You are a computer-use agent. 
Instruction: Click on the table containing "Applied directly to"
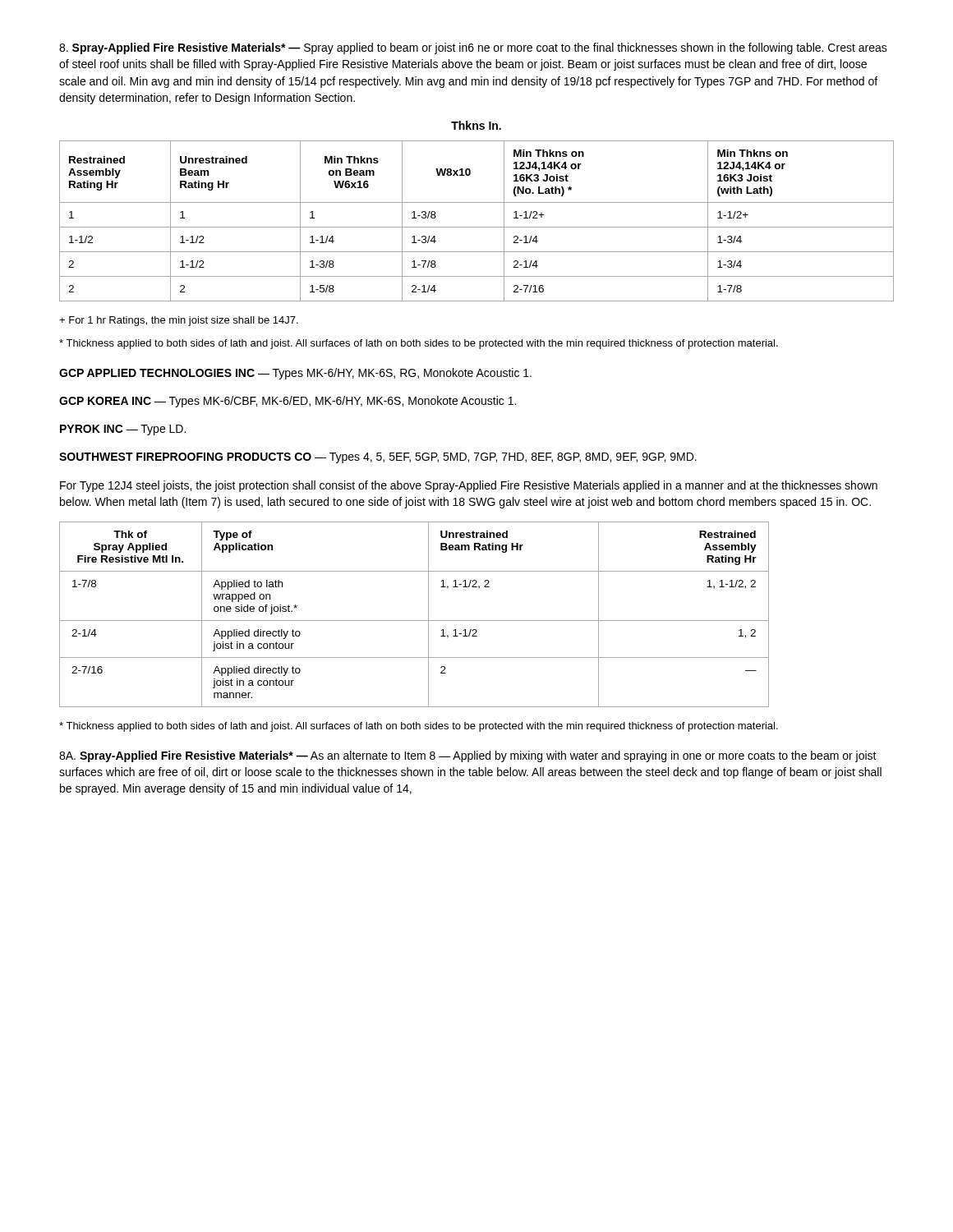tap(476, 615)
